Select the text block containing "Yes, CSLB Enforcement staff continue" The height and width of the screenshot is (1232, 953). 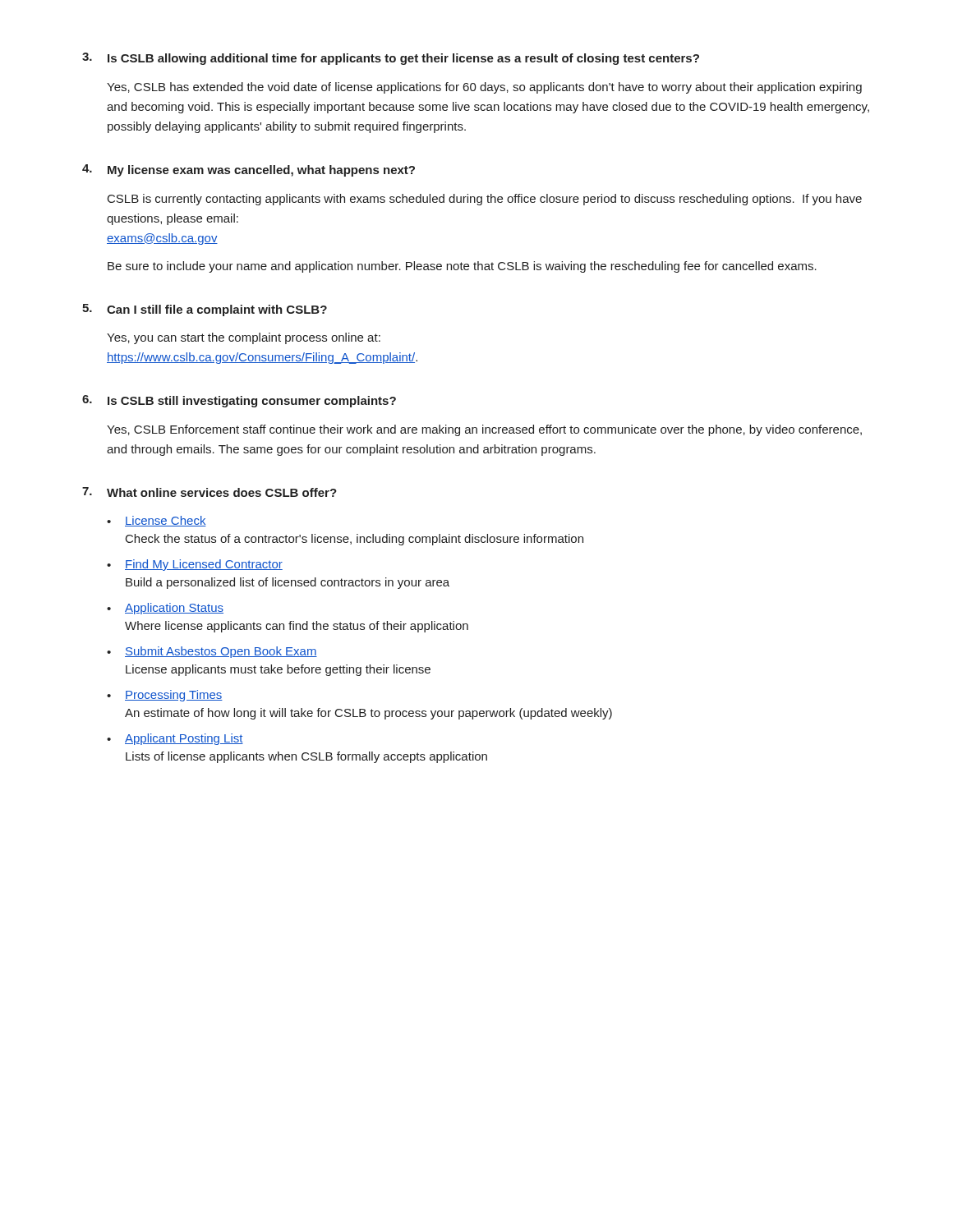(x=485, y=439)
